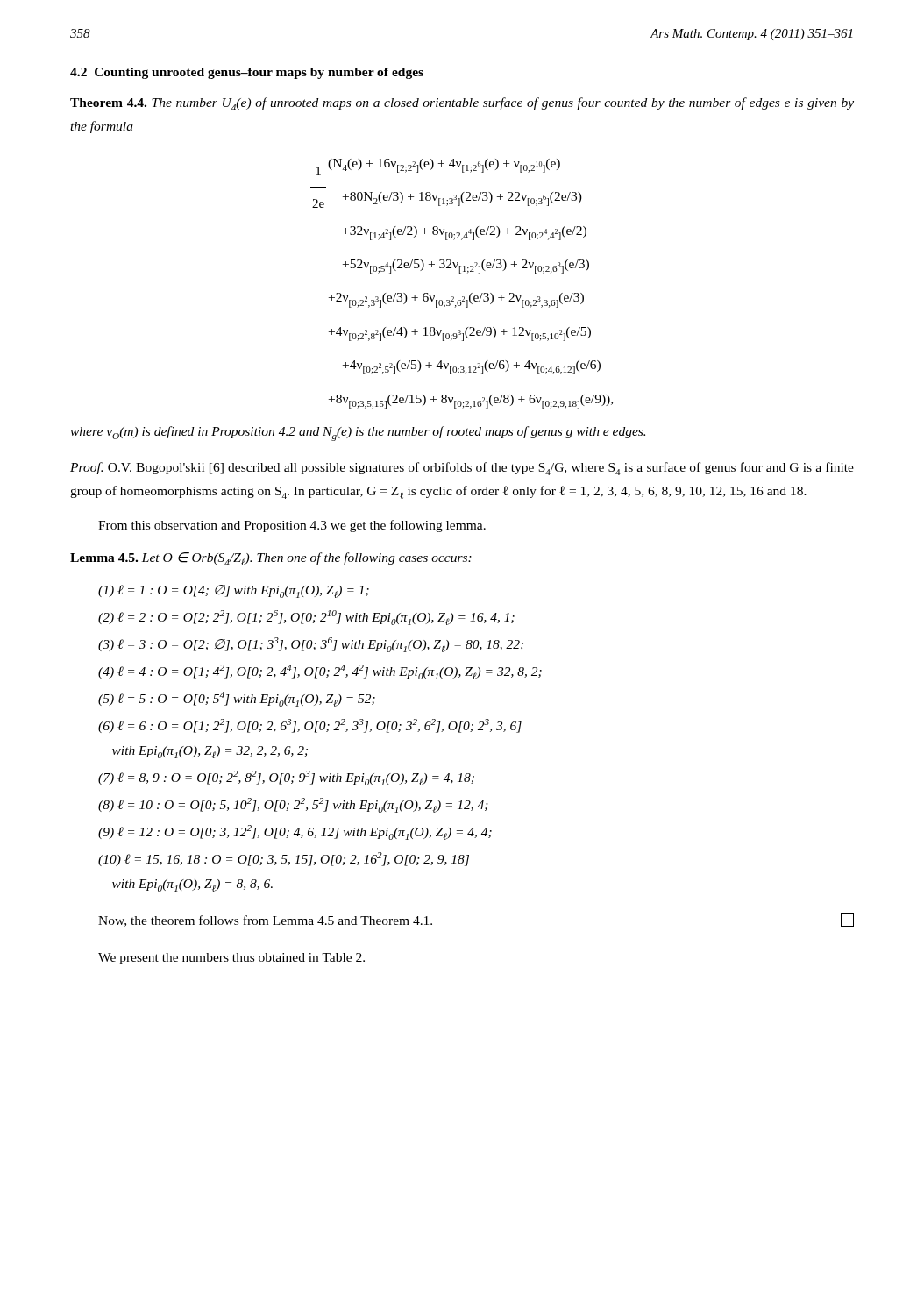The width and height of the screenshot is (924, 1315).
Task: Click the passage that begins "Lemma 4.5. Let O ∈ Orb(S4/Zℓ). Then one"
Action: 271,558
